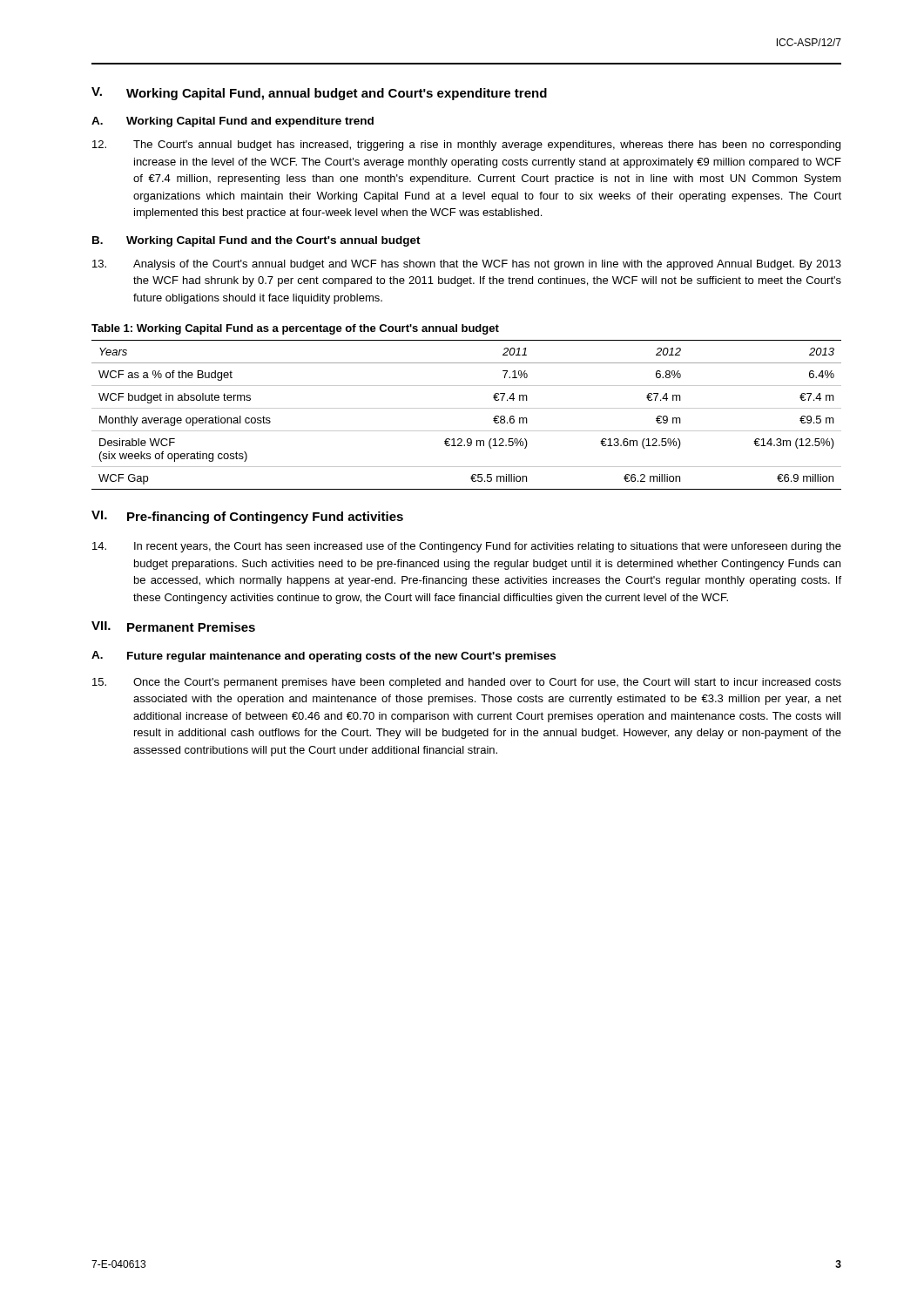The height and width of the screenshot is (1307, 924).
Task: Find the element starting "A. Working Capital Fund and expenditure trend"
Action: pyautogui.click(x=233, y=122)
